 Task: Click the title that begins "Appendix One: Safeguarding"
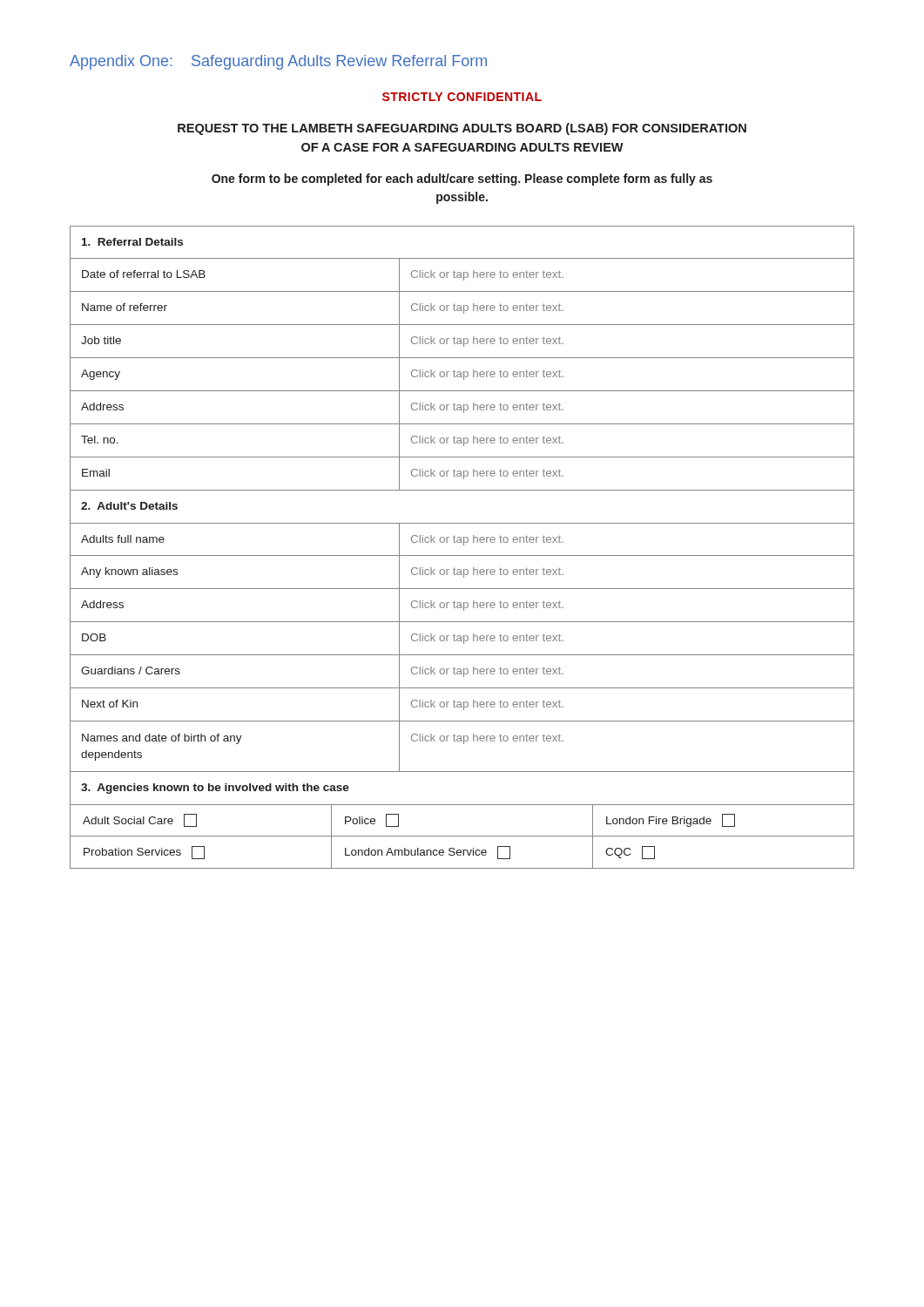point(279,61)
